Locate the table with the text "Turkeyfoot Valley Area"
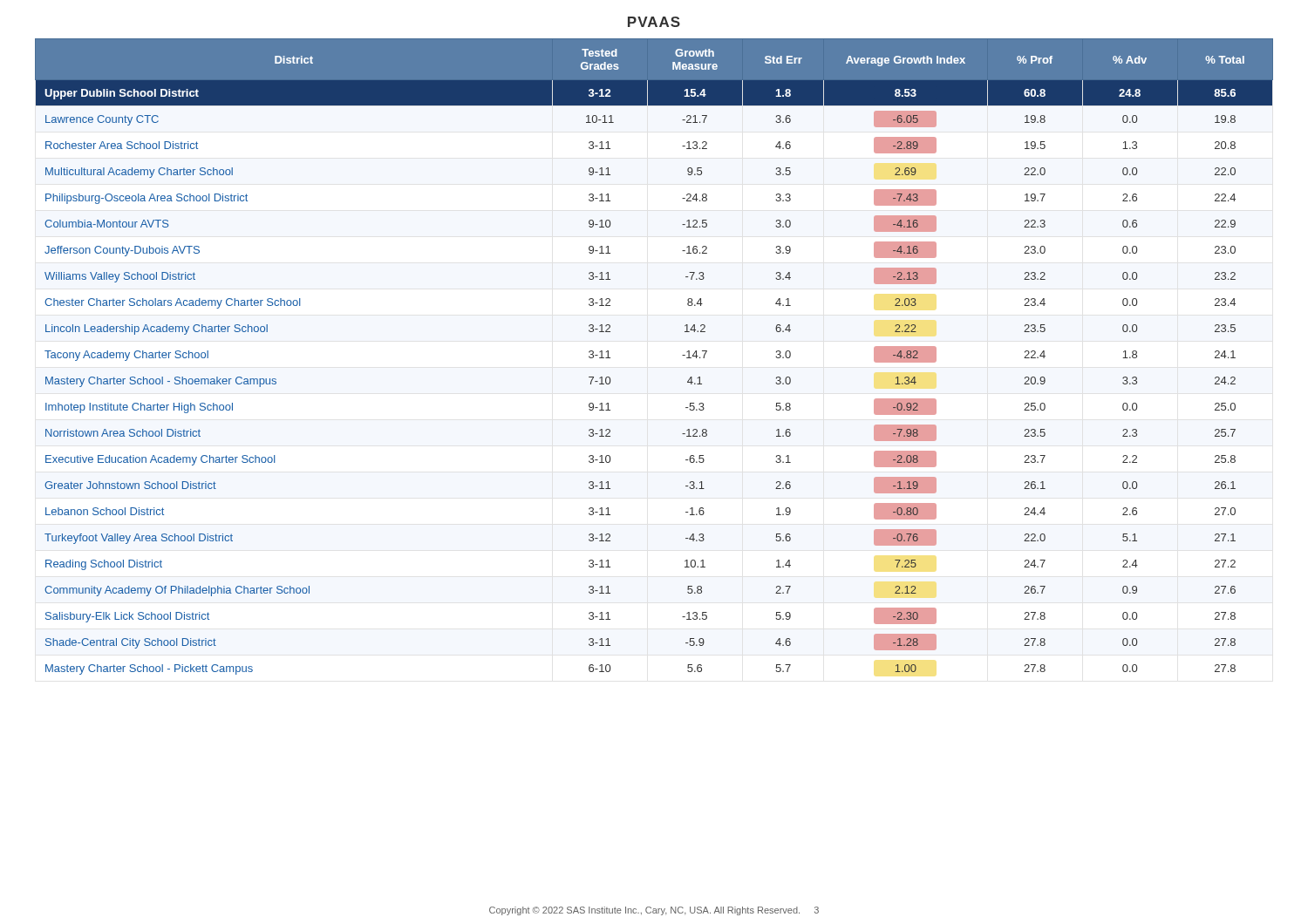Image resolution: width=1308 pixels, height=924 pixels. [654, 360]
